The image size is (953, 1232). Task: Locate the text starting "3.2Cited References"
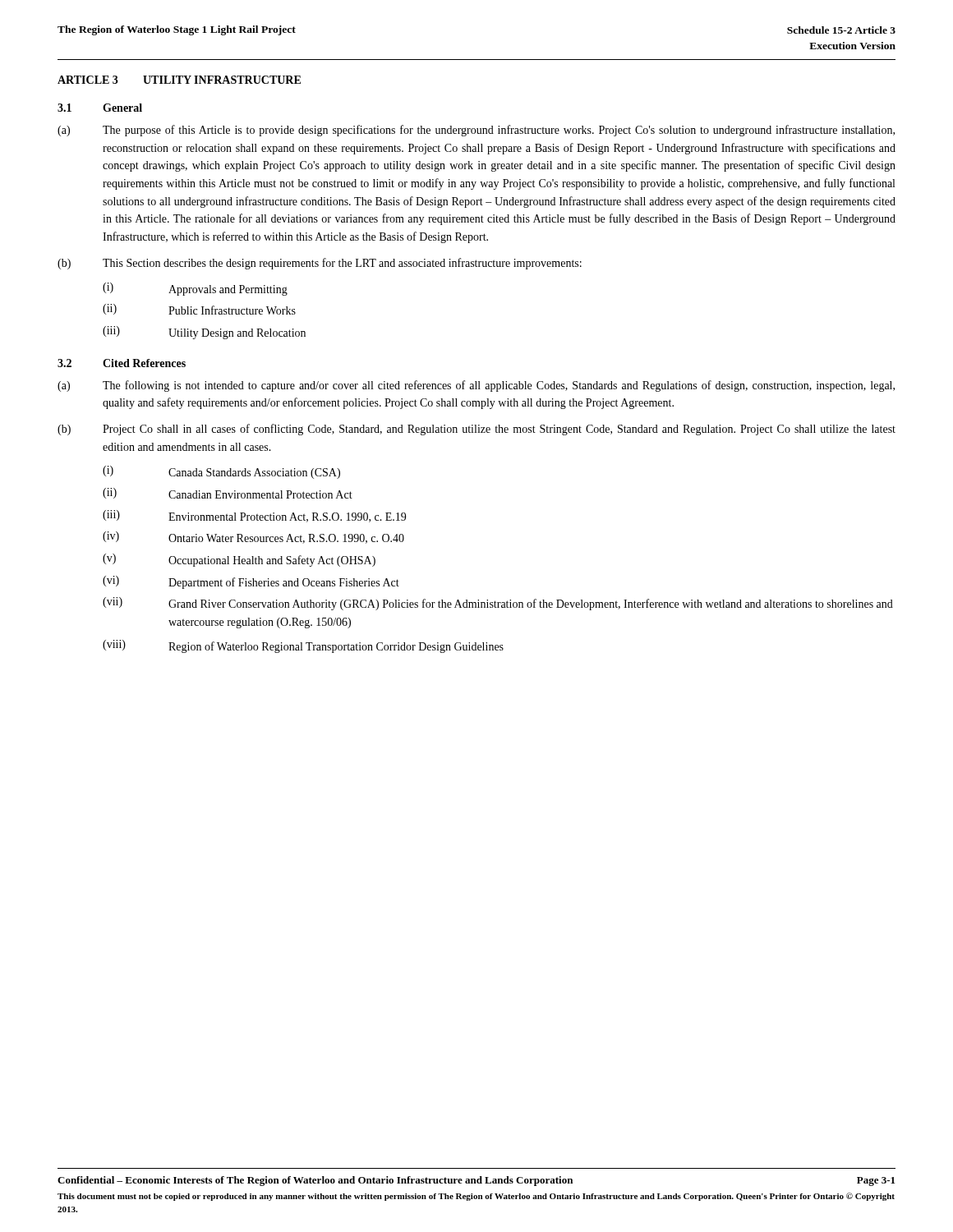point(122,364)
